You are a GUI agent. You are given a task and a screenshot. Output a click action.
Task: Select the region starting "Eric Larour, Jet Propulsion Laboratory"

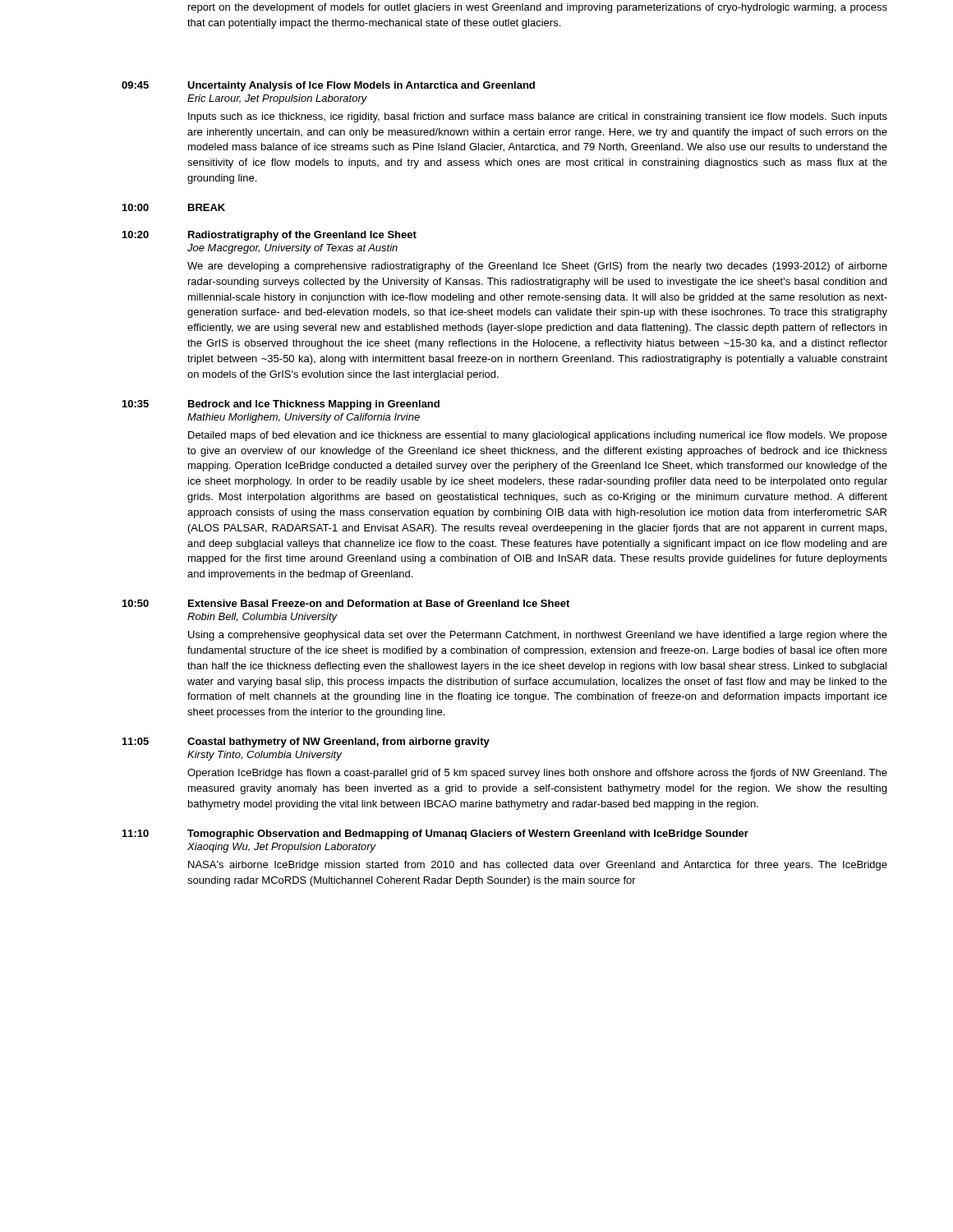pos(277,98)
